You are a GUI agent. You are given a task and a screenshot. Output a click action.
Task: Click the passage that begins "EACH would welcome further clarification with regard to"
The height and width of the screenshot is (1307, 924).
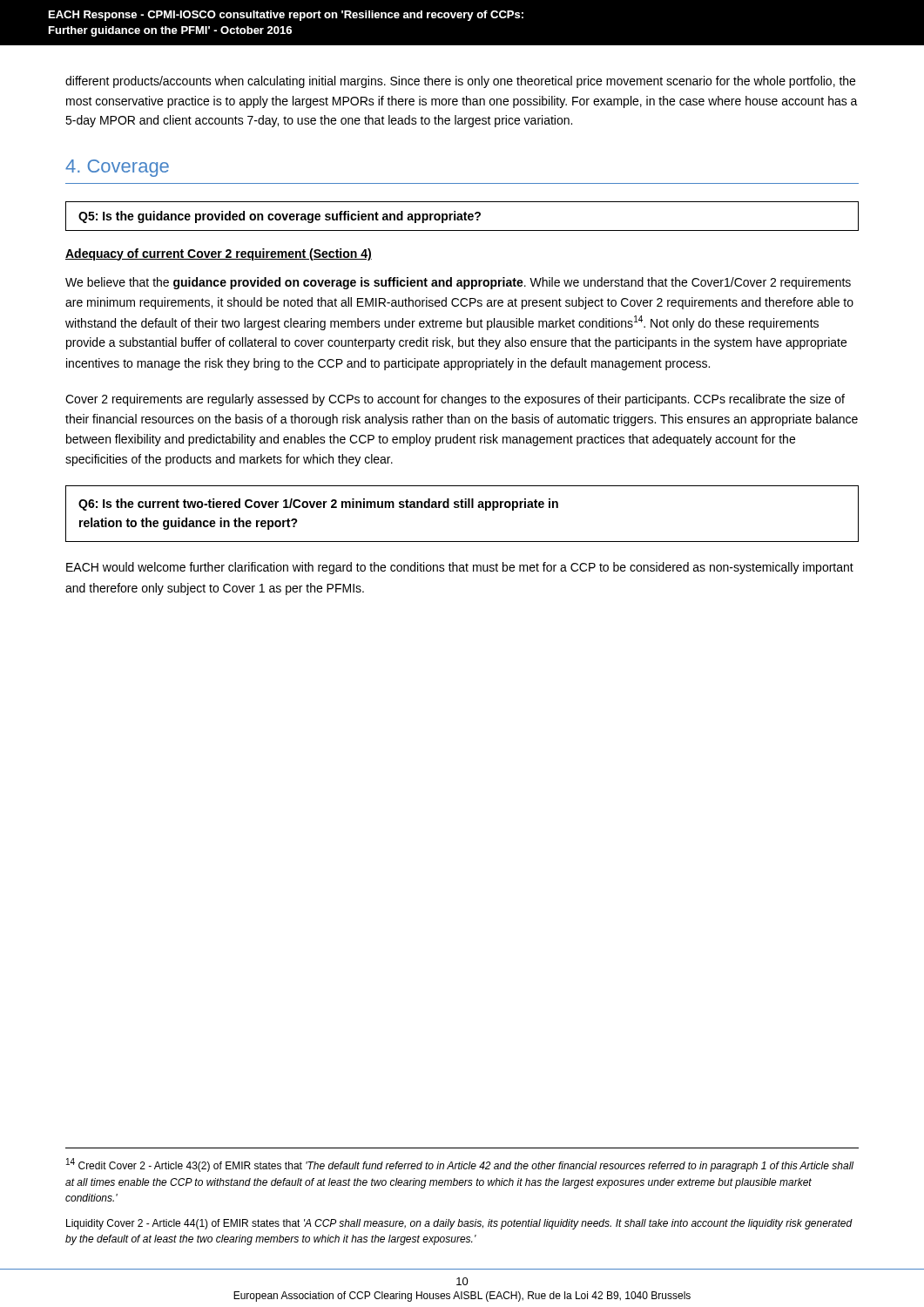click(x=459, y=578)
